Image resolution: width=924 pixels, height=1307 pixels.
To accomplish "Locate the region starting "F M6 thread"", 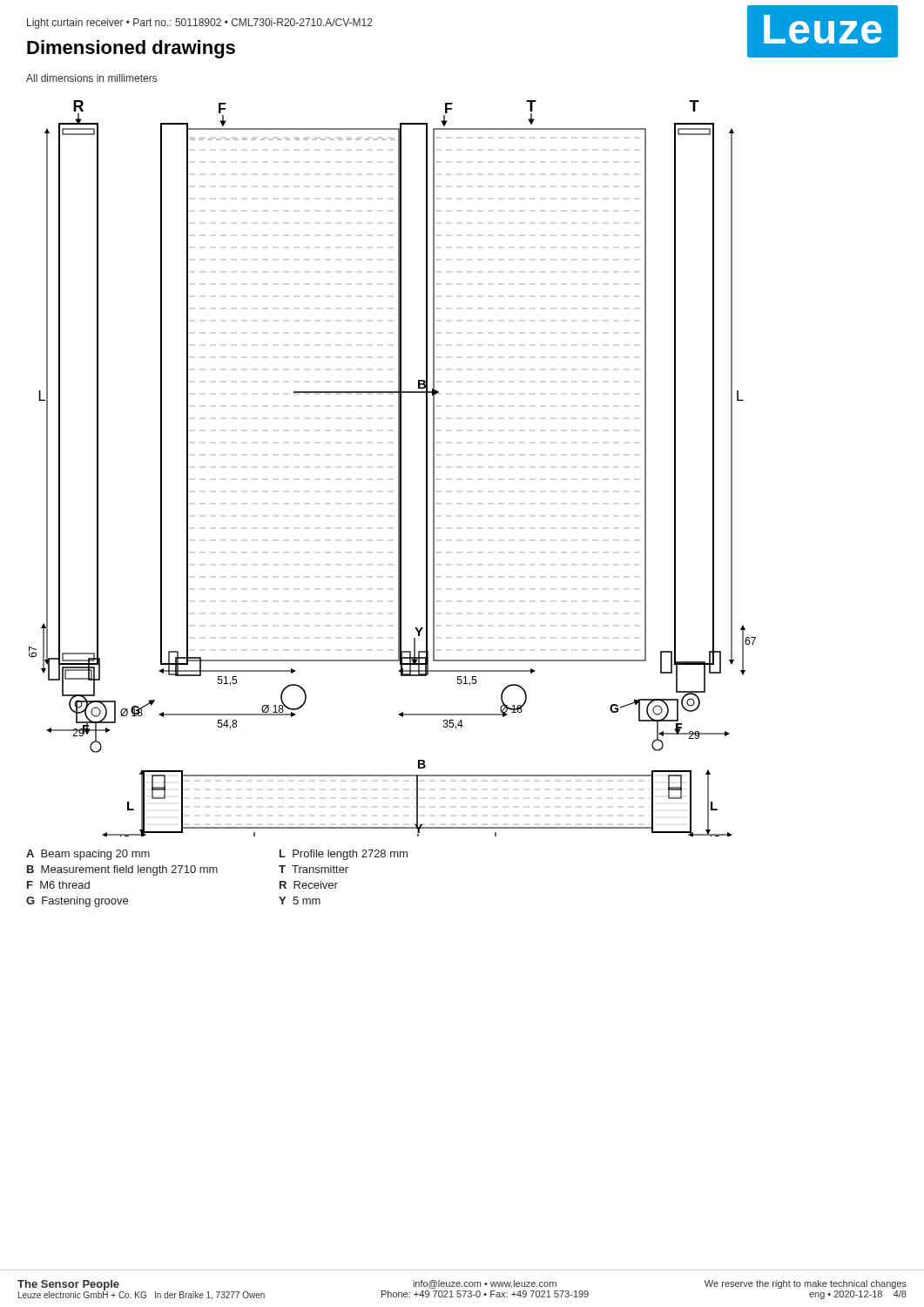I will pyautogui.click(x=58, y=885).
